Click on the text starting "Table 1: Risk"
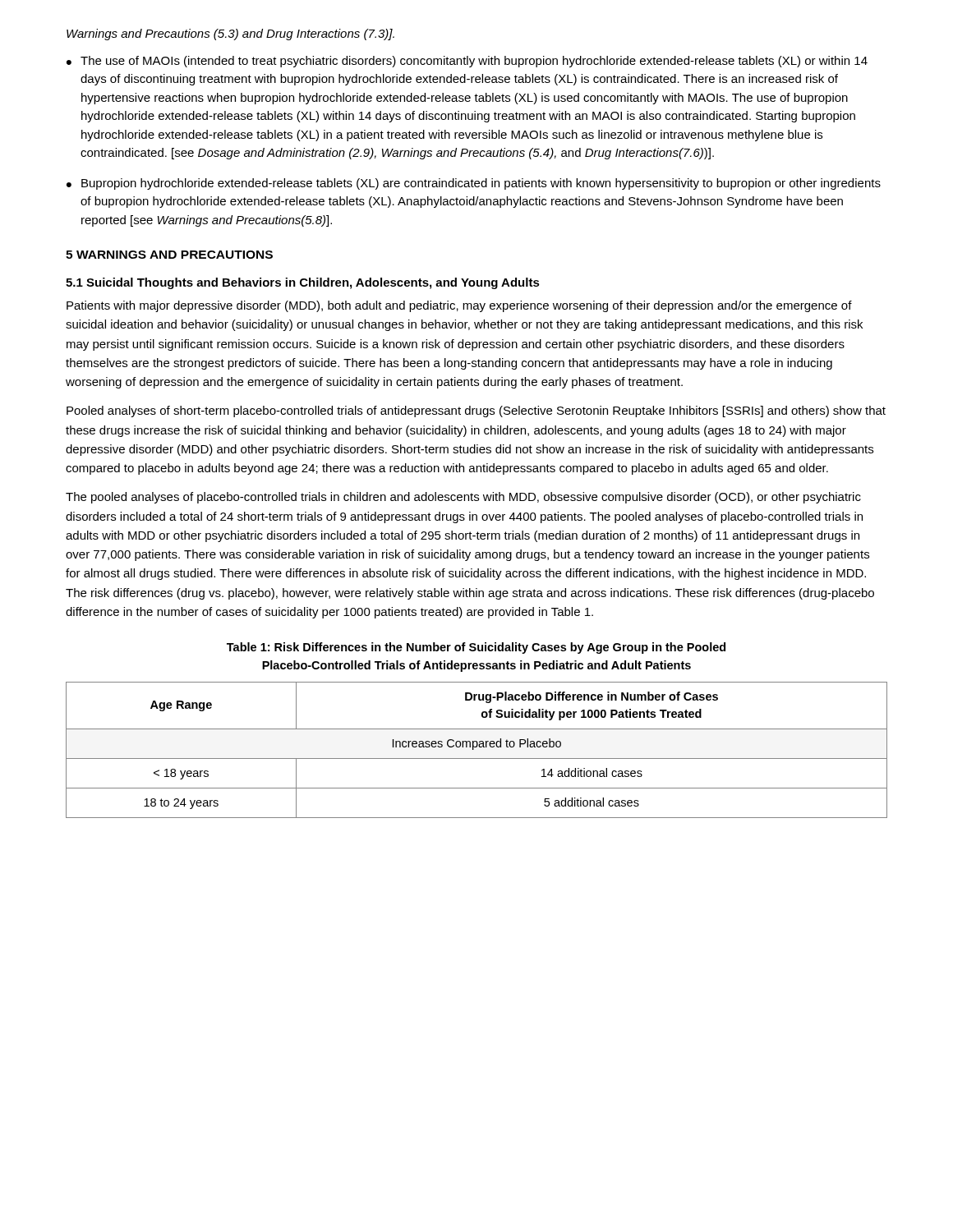 476,656
